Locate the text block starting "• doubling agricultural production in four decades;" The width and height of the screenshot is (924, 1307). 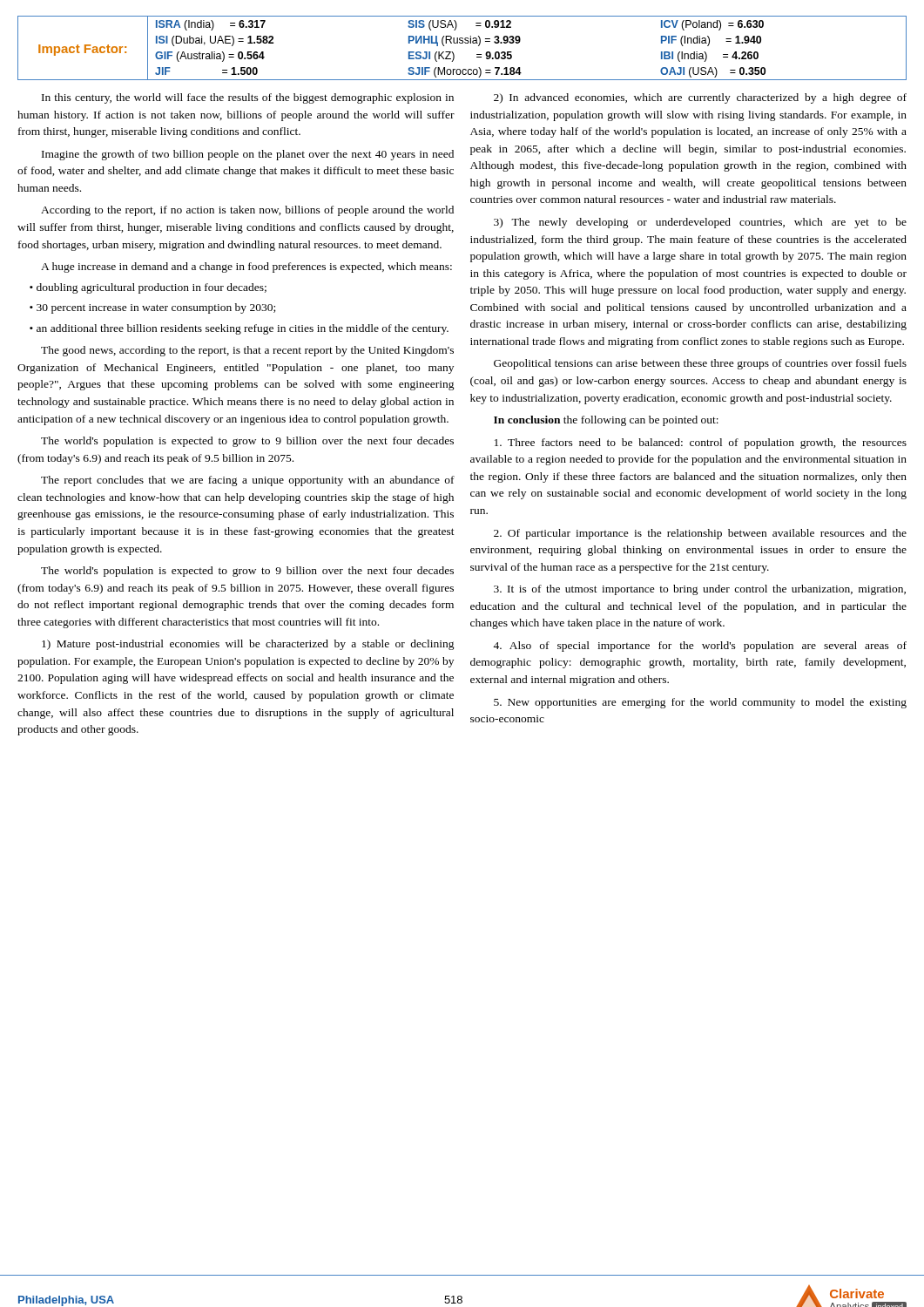(x=148, y=287)
